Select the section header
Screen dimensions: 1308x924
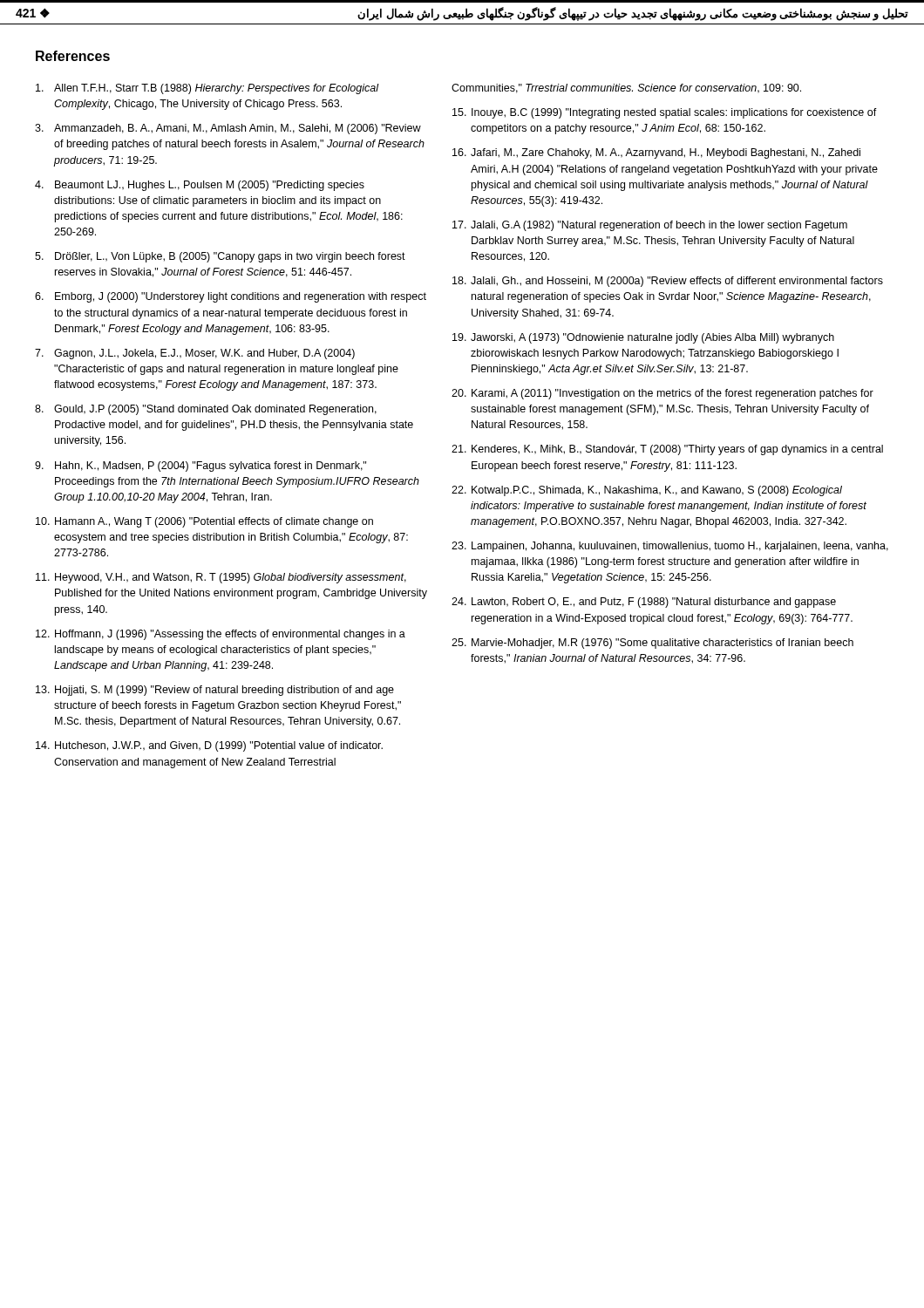tap(72, 56)
